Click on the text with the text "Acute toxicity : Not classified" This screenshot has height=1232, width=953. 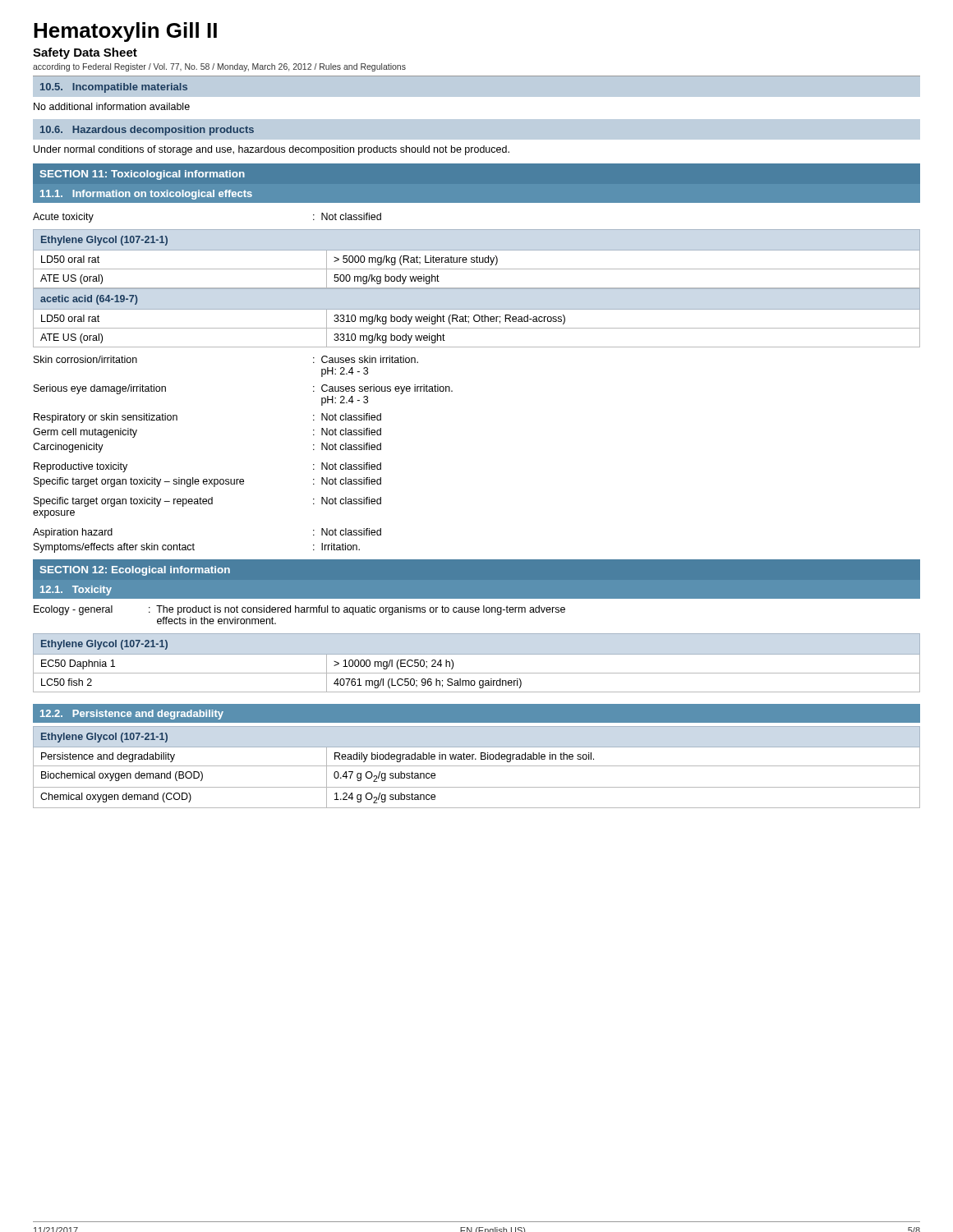[69, 217]
